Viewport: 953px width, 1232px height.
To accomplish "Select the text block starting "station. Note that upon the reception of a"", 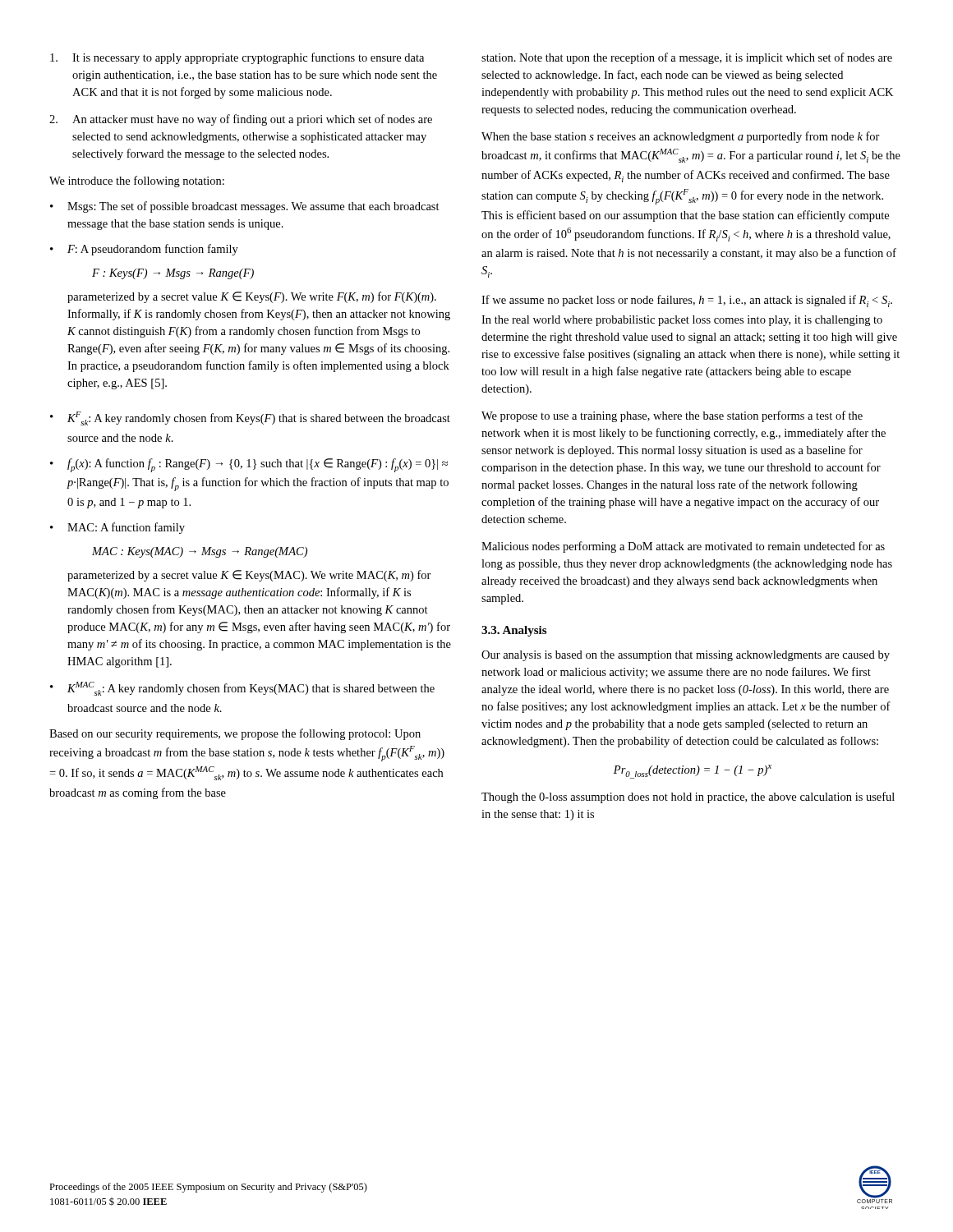I will (x=687, y=83).
